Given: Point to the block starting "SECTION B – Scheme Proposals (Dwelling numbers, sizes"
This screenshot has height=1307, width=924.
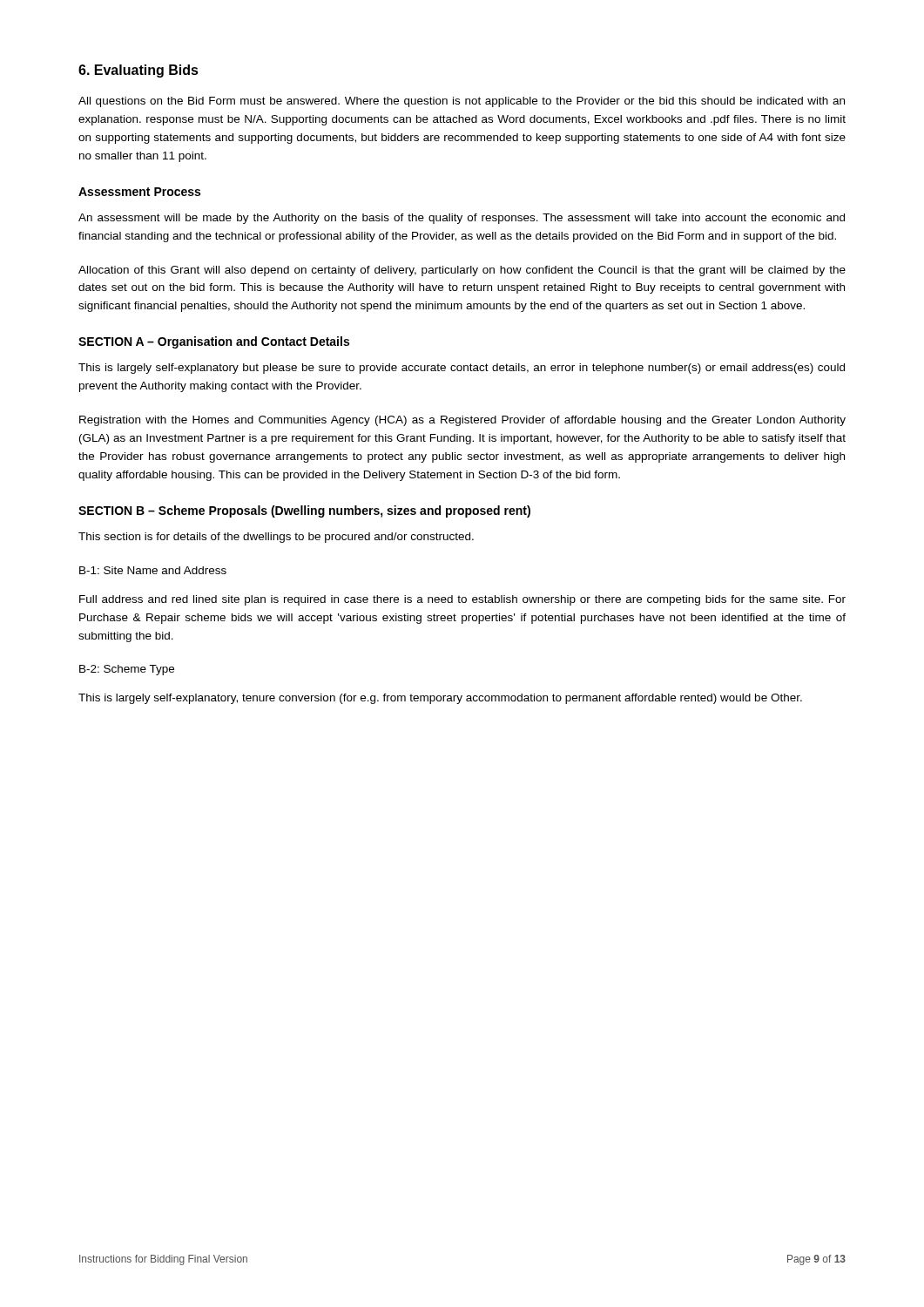Looking at the screenshot, I should [305, 510].
